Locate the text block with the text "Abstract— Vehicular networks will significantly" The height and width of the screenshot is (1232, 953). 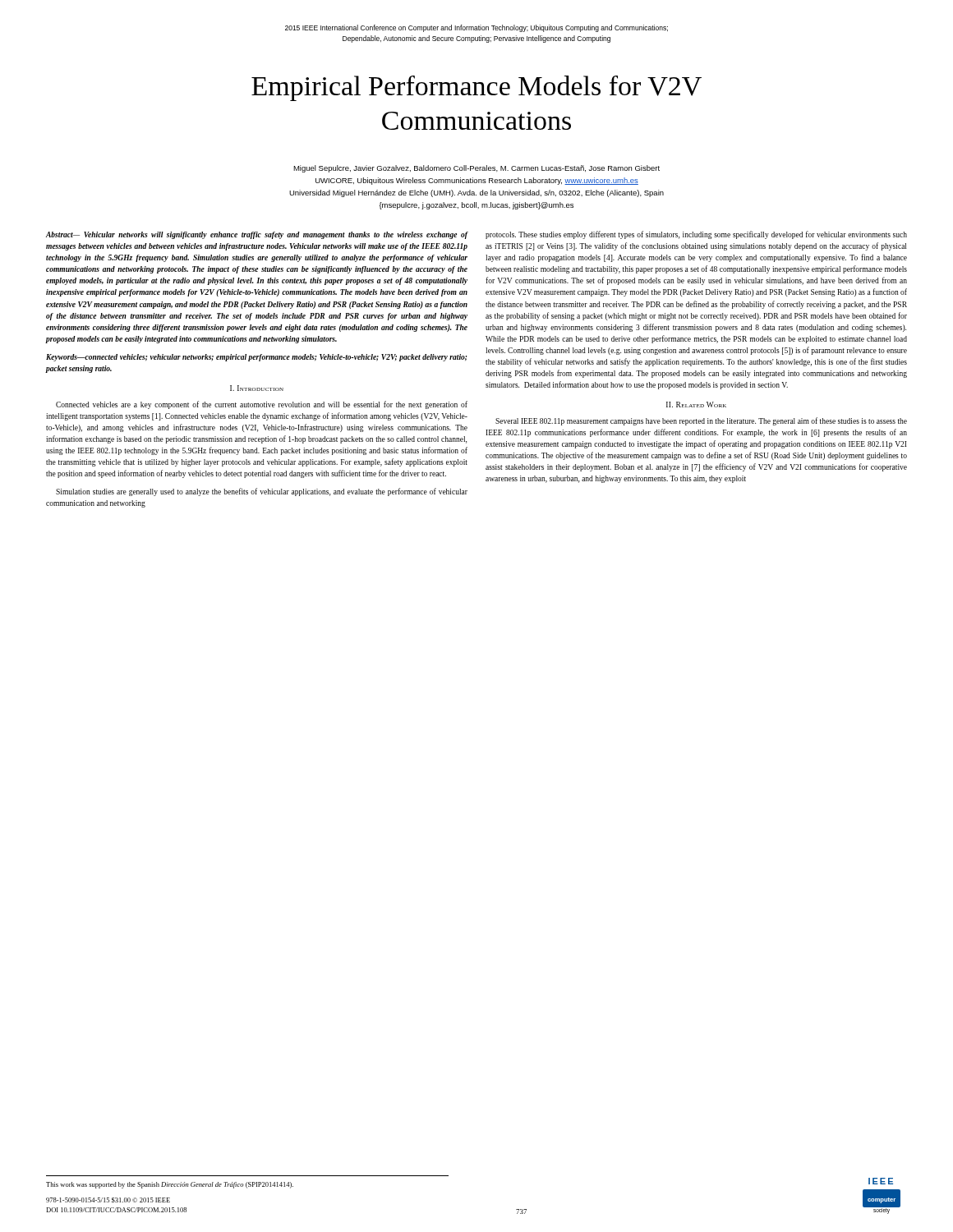257,287
